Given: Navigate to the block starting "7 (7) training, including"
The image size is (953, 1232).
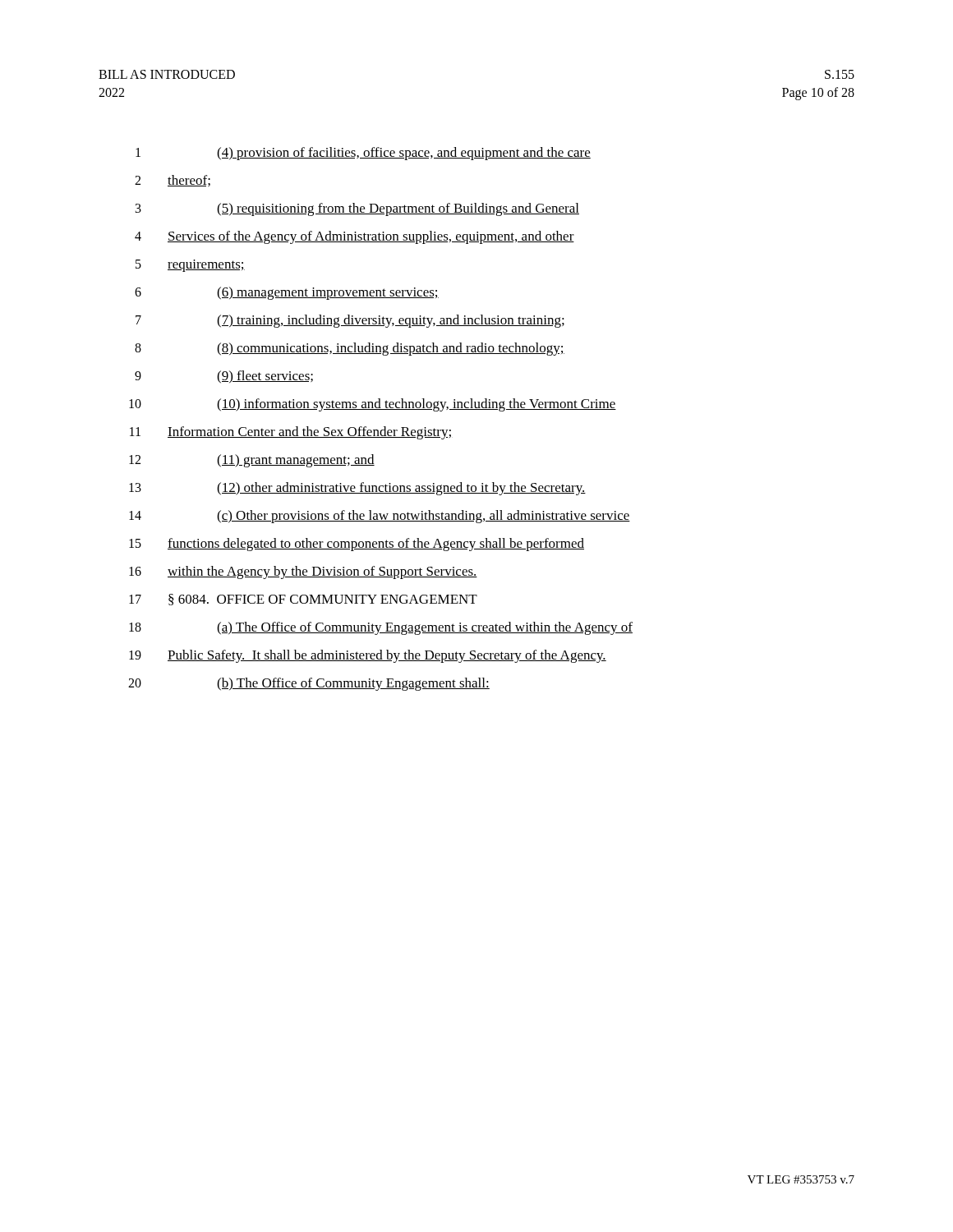Looking at the screenshot, I should pos(476,320).
